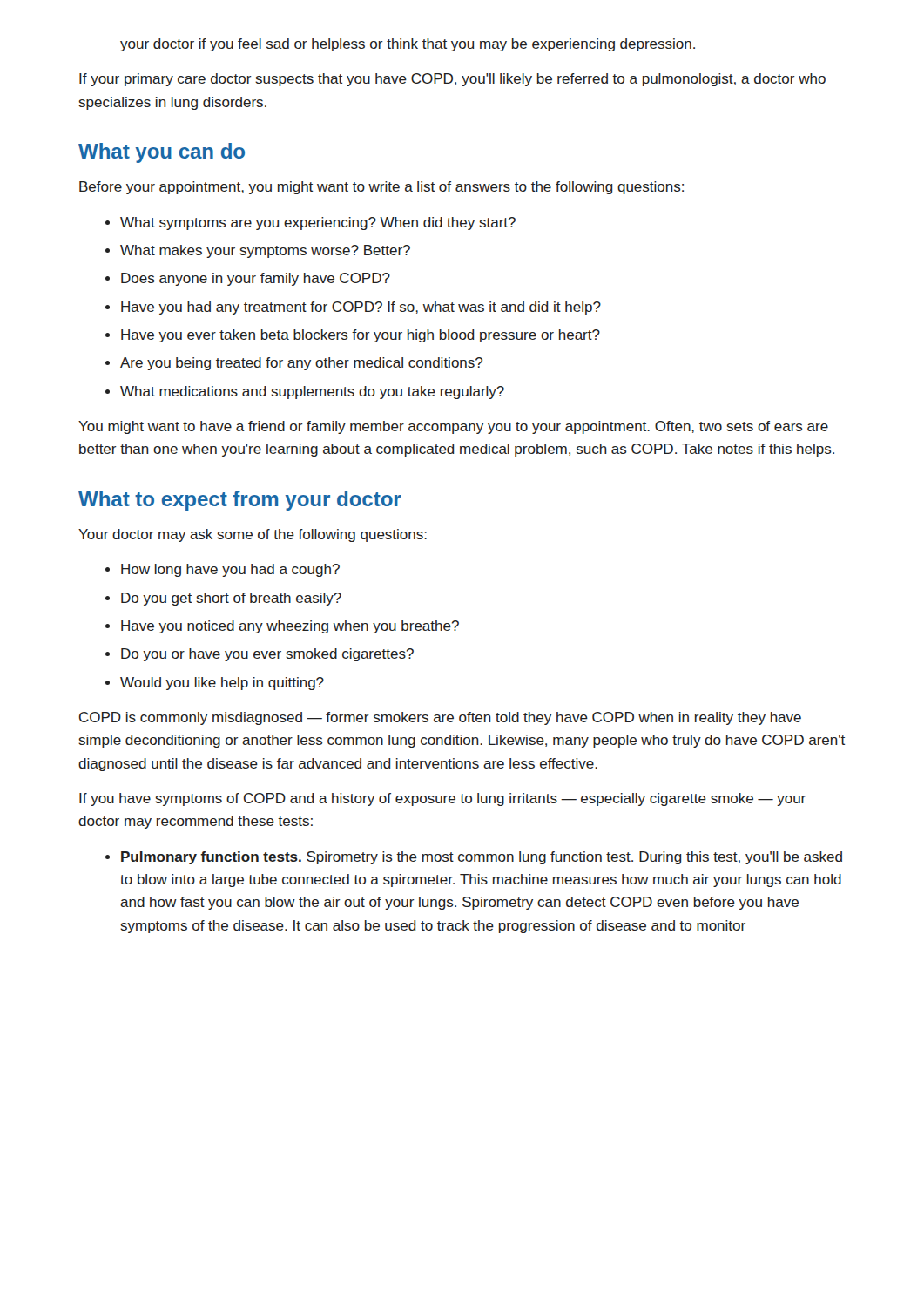Find the passage starting "Are you being treated"
Viewport: 924px width, 1307px height.
tap(302, 363)
